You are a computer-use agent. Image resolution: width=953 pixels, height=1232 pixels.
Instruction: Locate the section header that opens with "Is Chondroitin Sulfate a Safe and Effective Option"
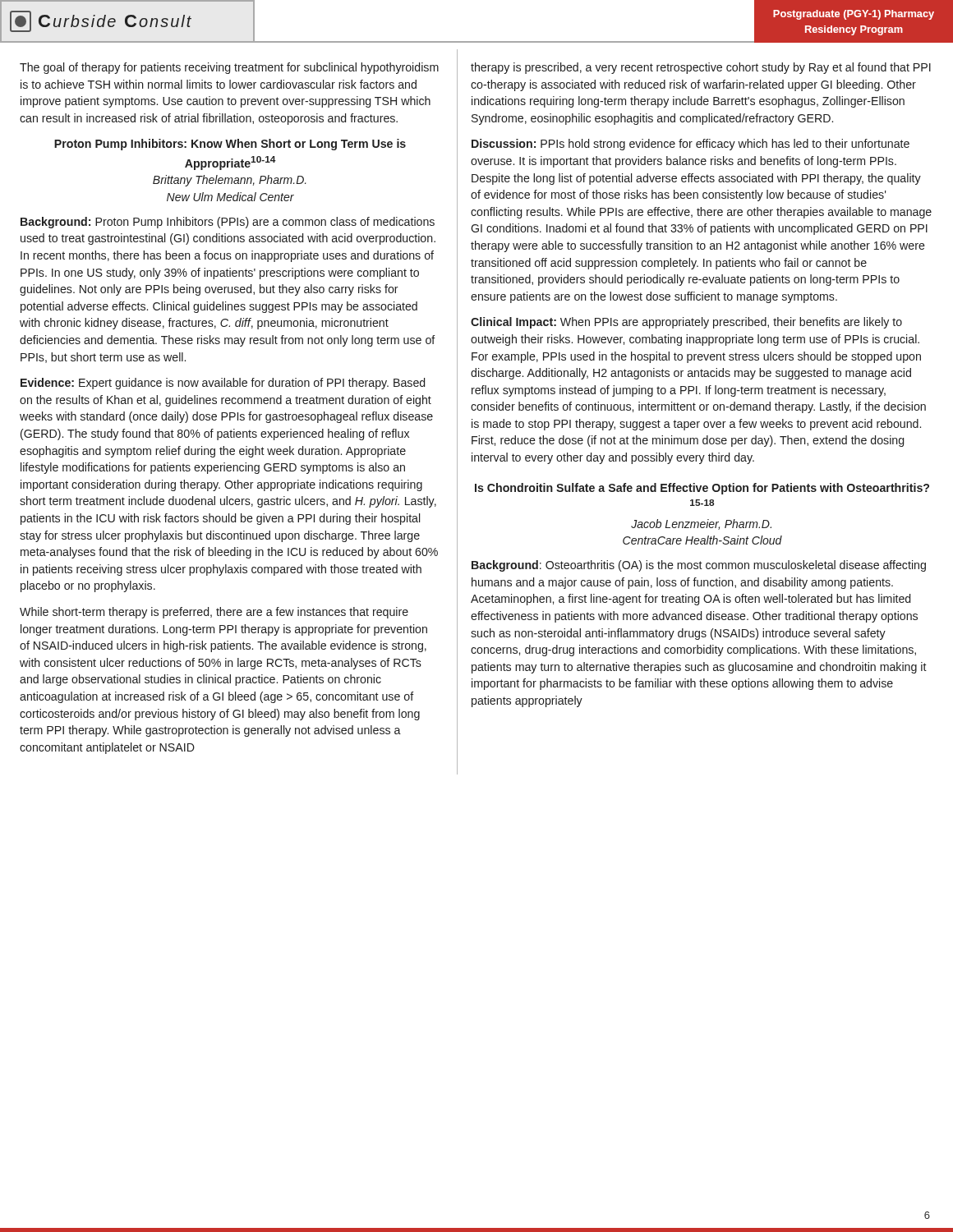click(x=702, y=514)
